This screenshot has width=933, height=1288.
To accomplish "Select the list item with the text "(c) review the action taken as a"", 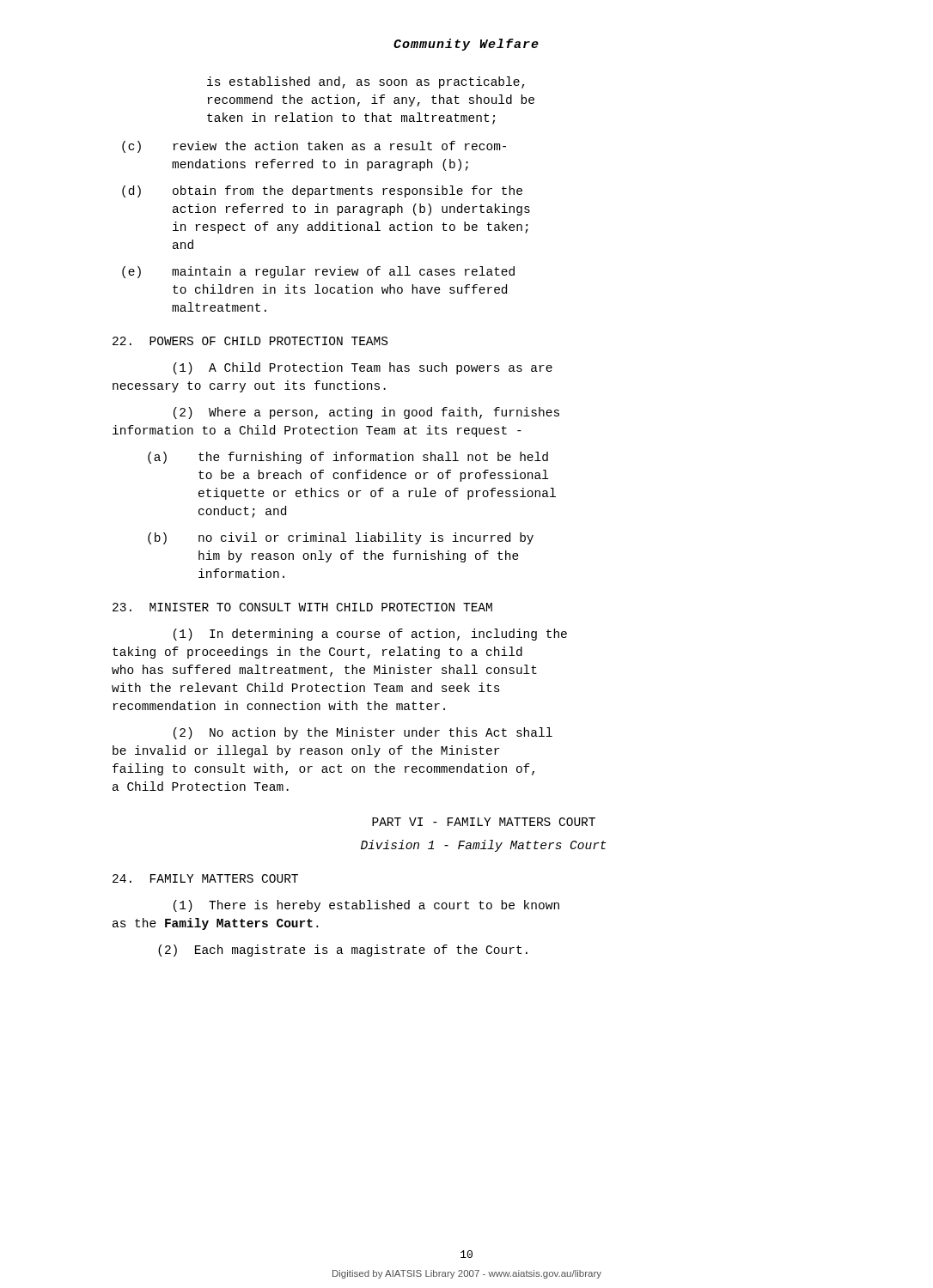I will [484, 156].
